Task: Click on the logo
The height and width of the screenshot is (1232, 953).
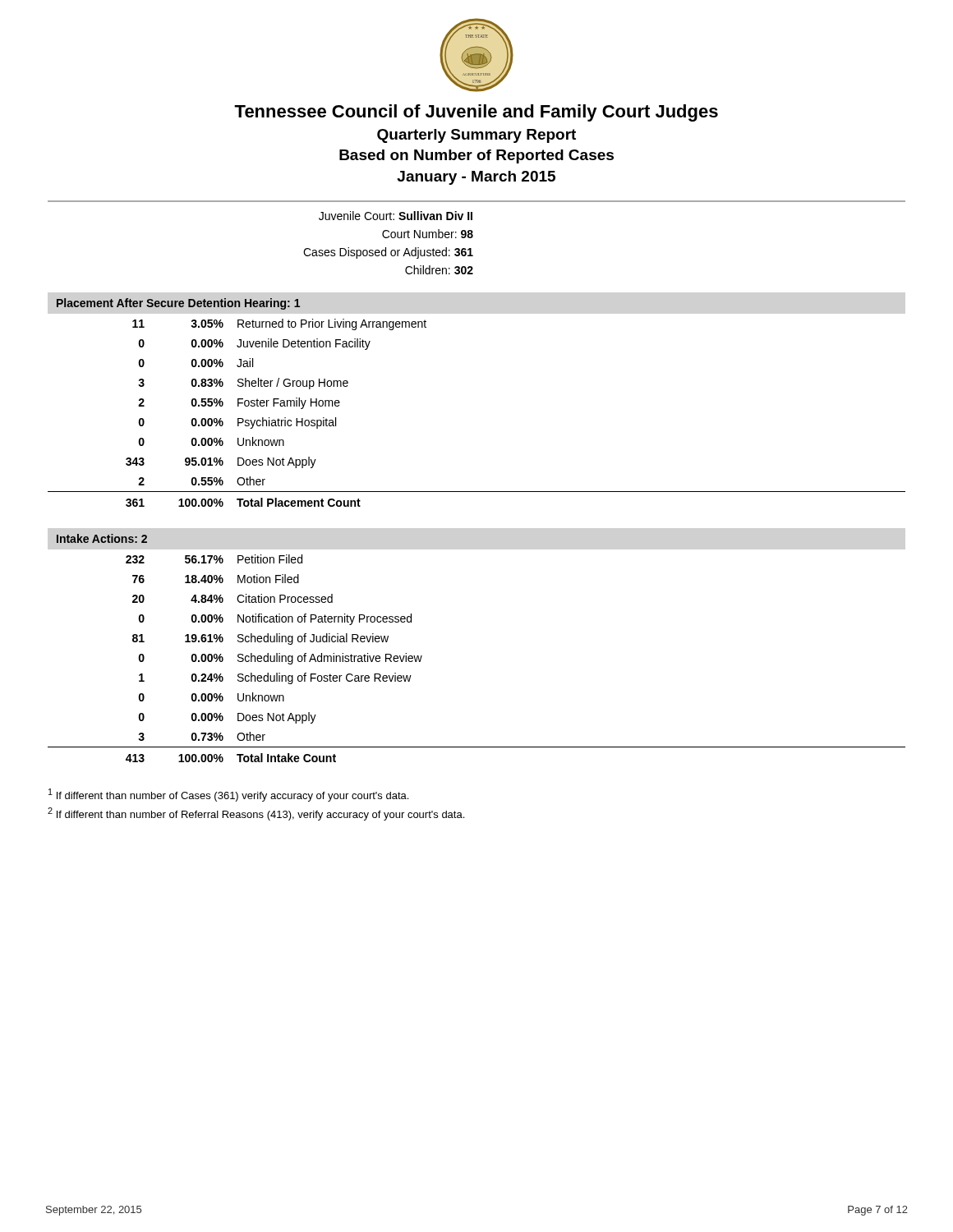Action: click(x=476, y=47)
